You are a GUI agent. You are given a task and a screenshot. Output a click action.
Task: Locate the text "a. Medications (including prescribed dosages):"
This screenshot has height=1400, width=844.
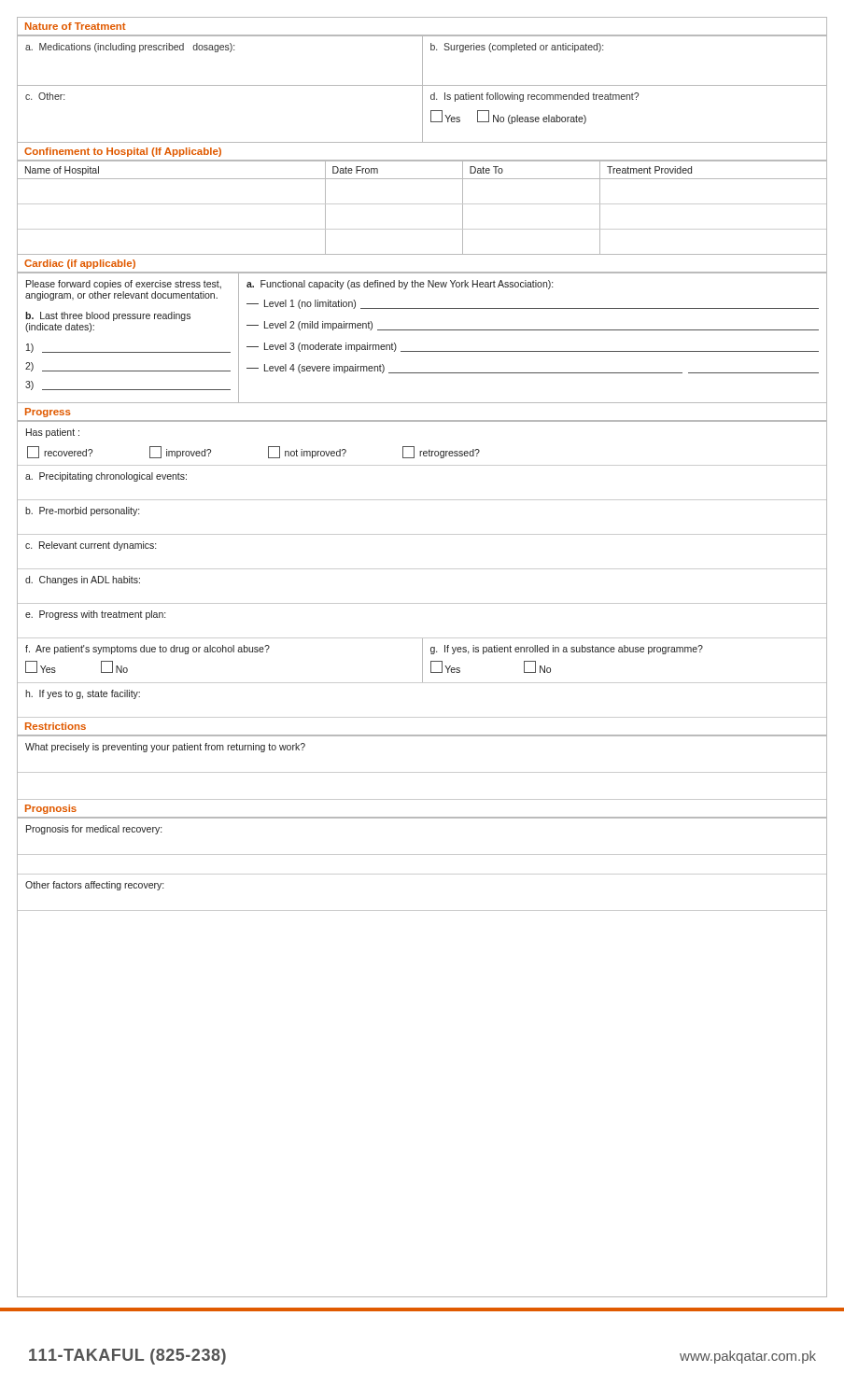coord(130,47)
